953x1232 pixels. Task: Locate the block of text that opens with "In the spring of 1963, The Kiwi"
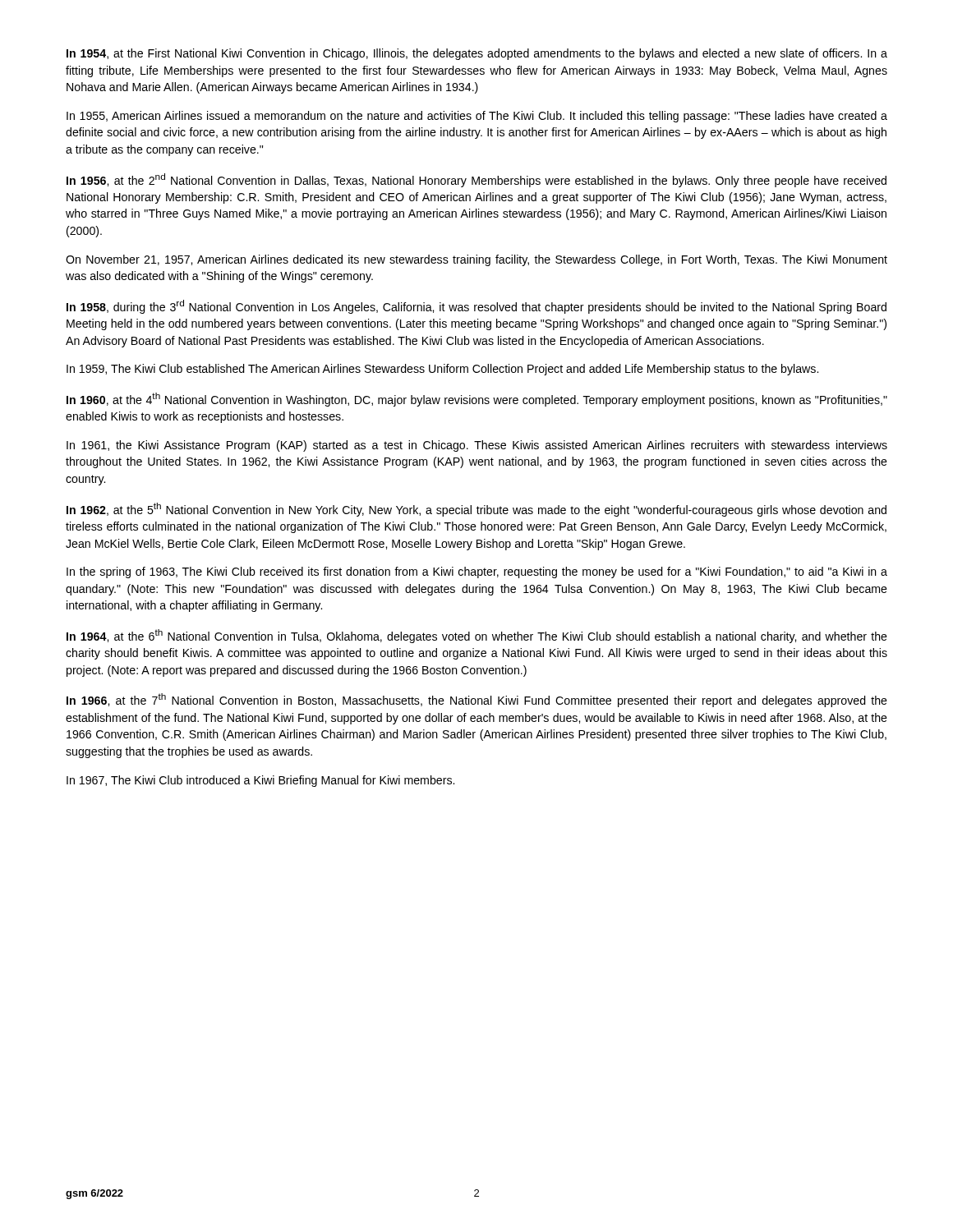click(x=476, y=589)
